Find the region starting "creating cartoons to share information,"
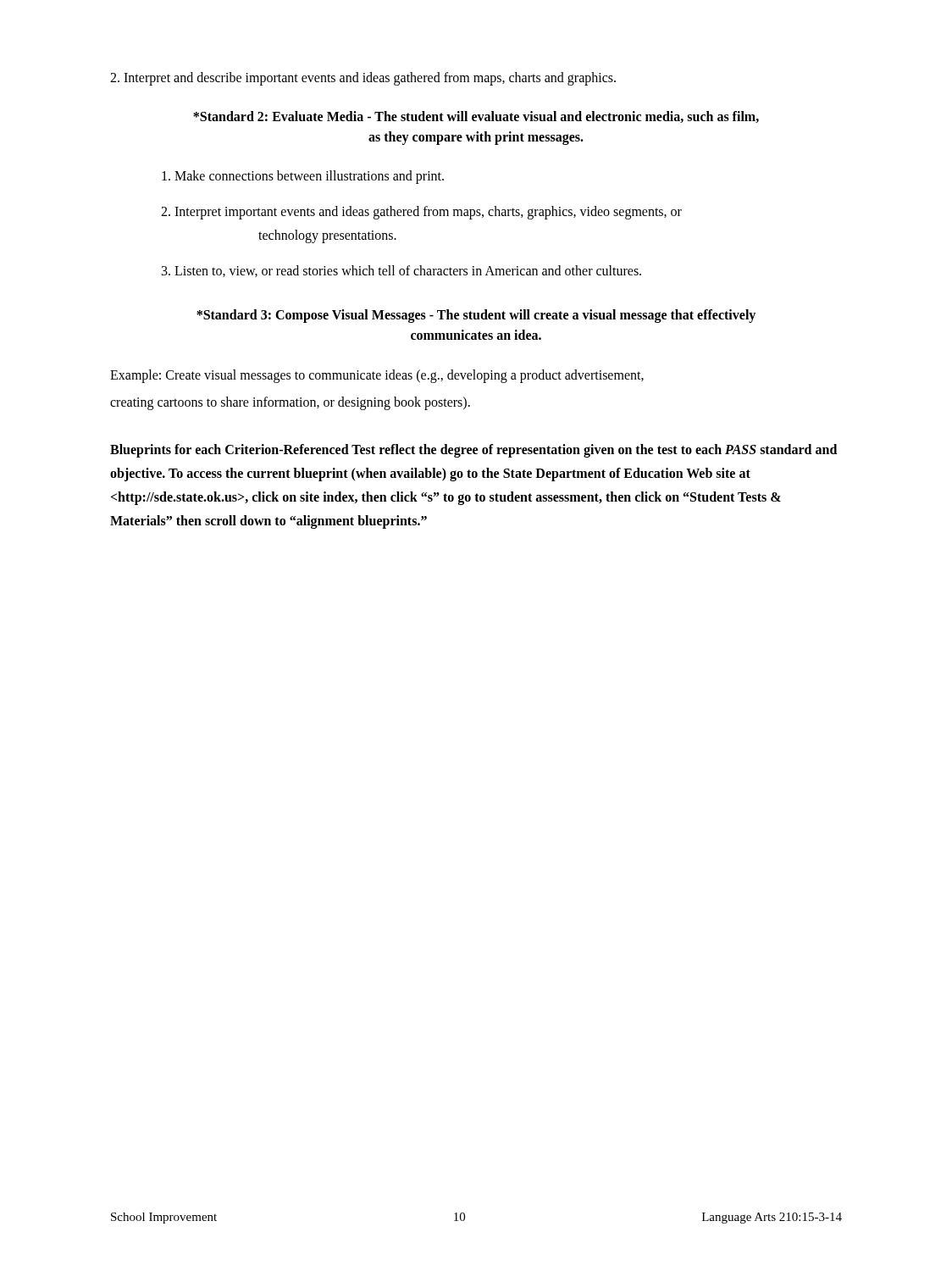 pos(290,402)
